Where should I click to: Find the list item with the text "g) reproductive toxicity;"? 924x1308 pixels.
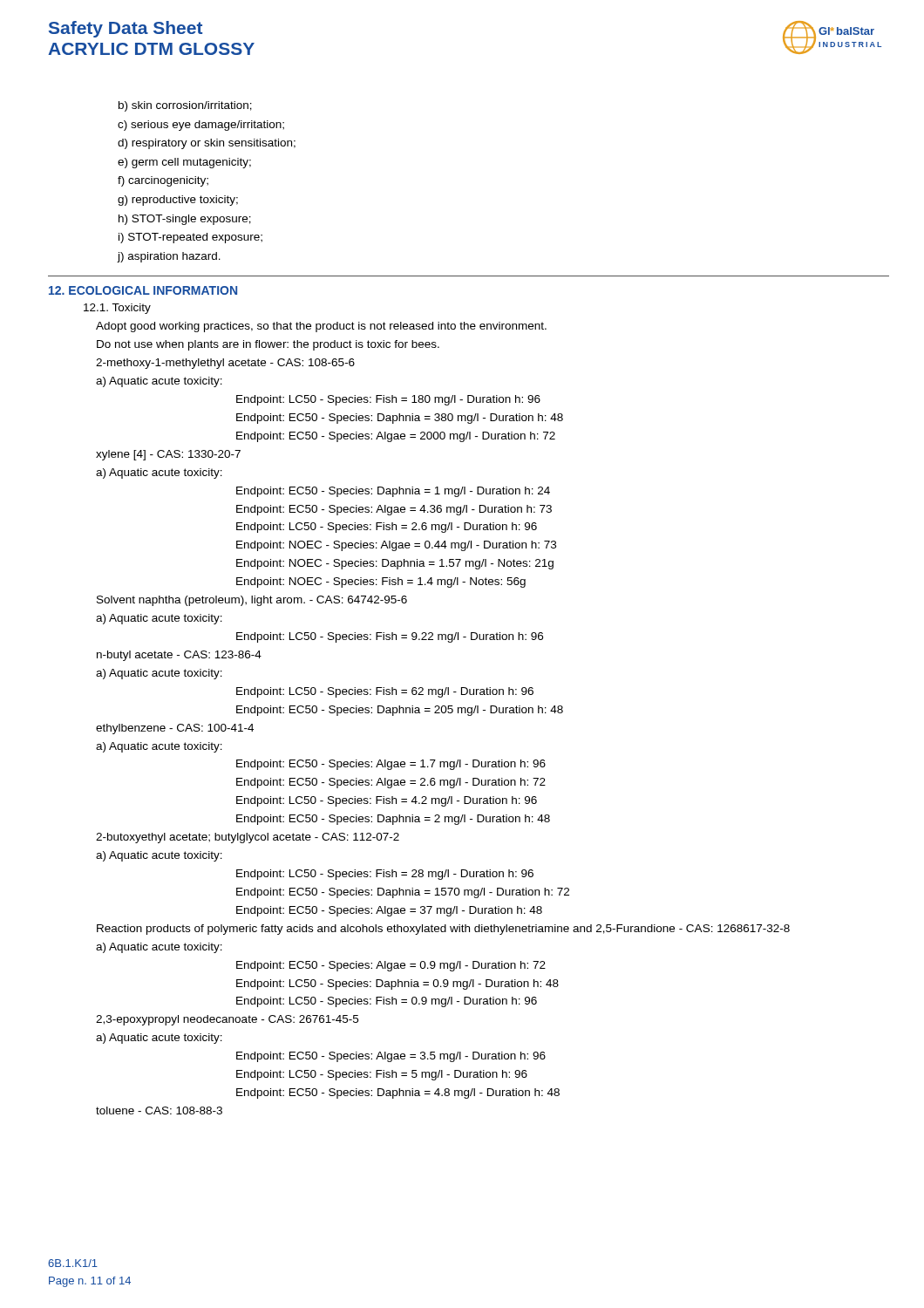[178, 199]
